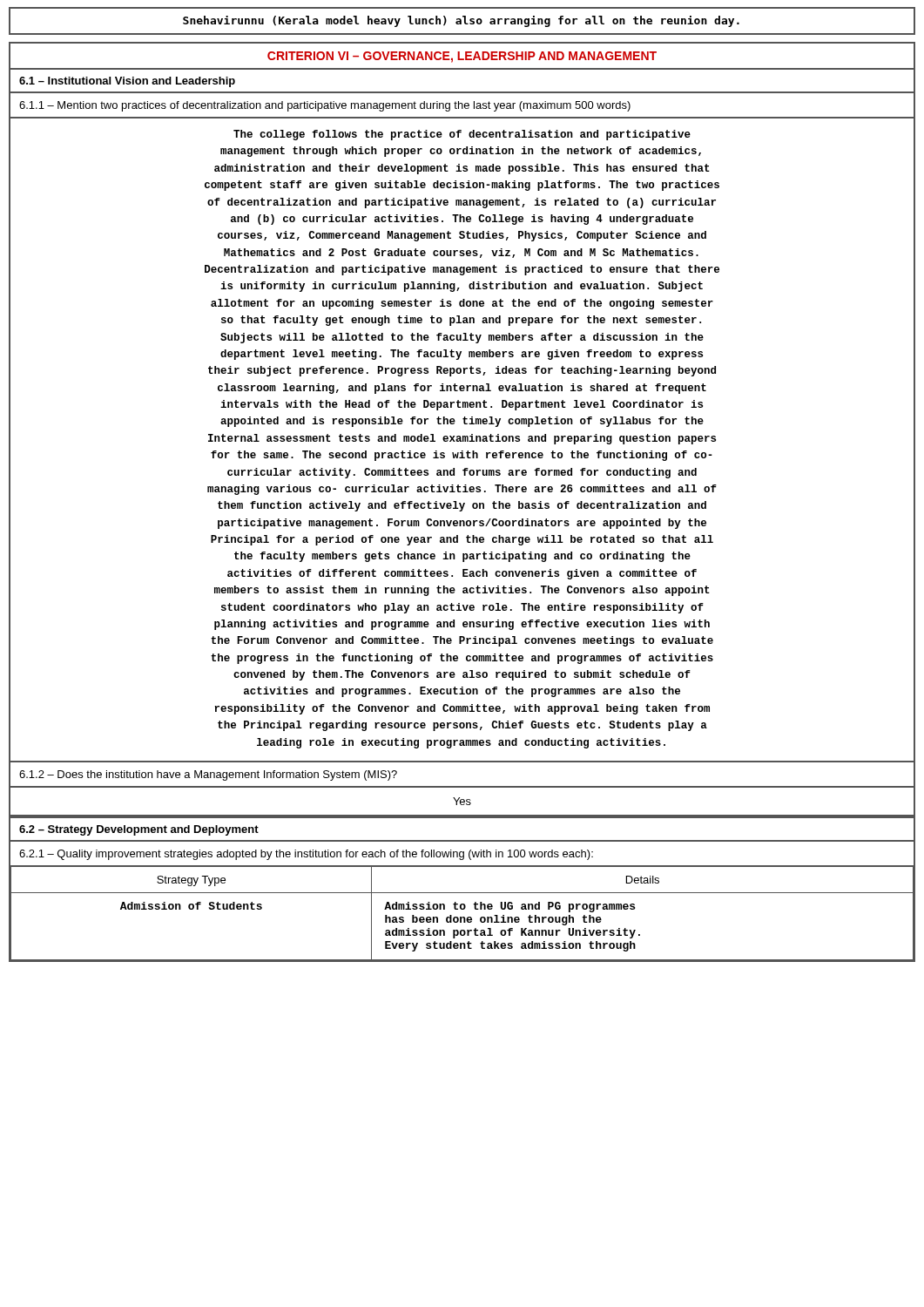Navigate to the block starting "2.1 – Quality improvement strategies adopted by"
Screen dimensions: 1307x924
coord(306,853)
